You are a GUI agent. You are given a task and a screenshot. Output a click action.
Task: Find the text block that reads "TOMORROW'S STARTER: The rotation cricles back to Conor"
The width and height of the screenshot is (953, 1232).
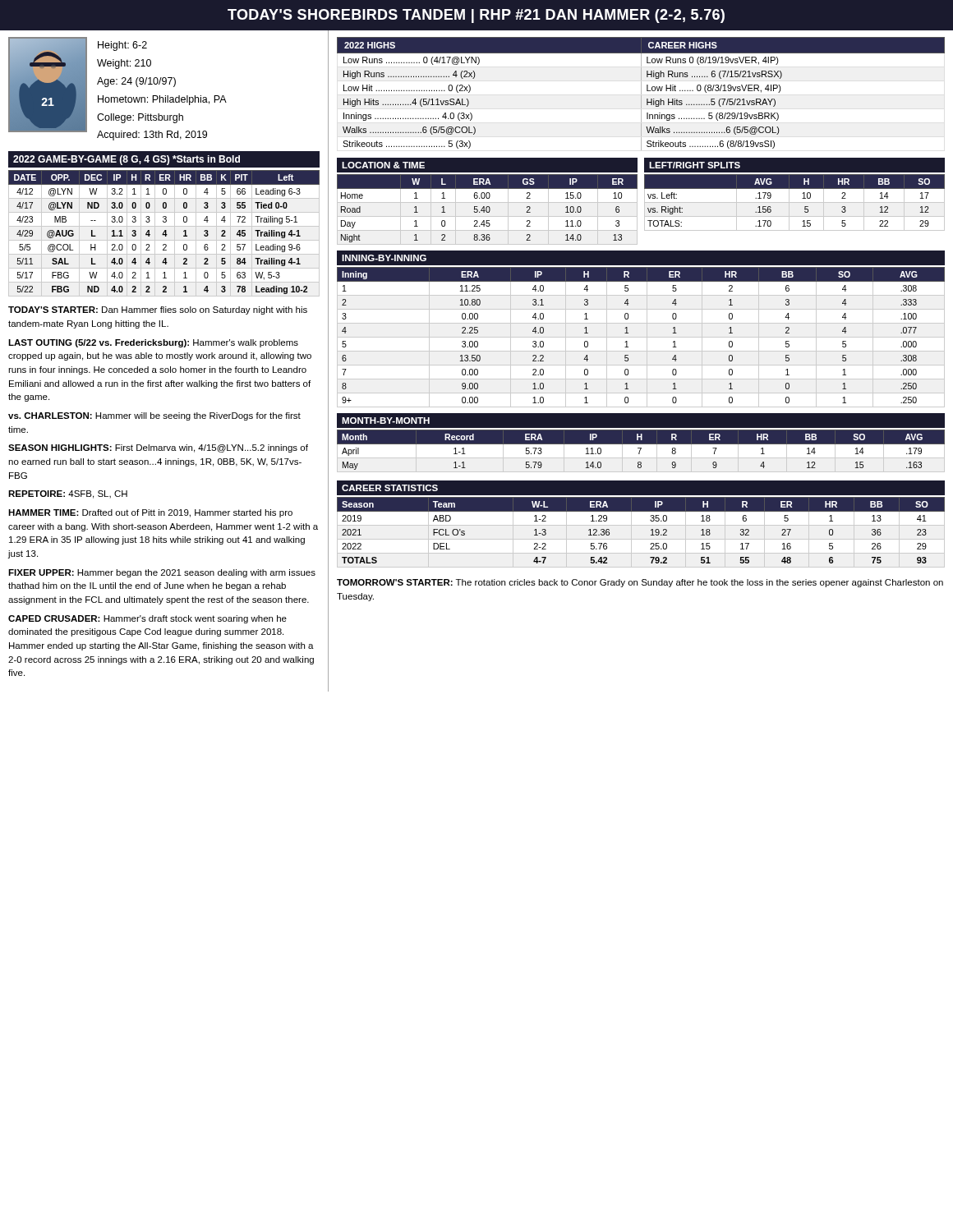tap(640, 589)
